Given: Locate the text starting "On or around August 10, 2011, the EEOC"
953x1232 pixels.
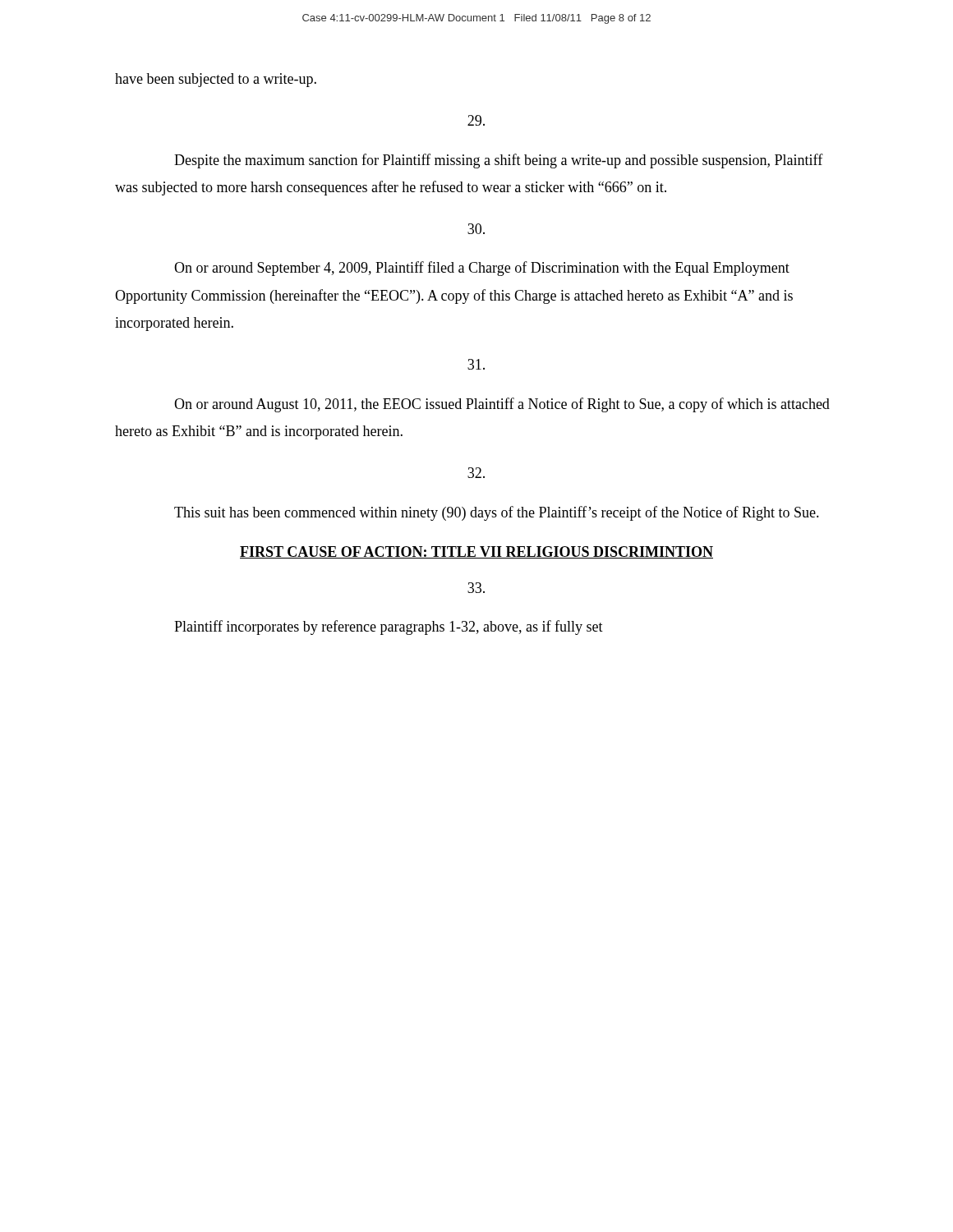Looking at the screenshot, I should pyautogui.click(x=472, y=417).
